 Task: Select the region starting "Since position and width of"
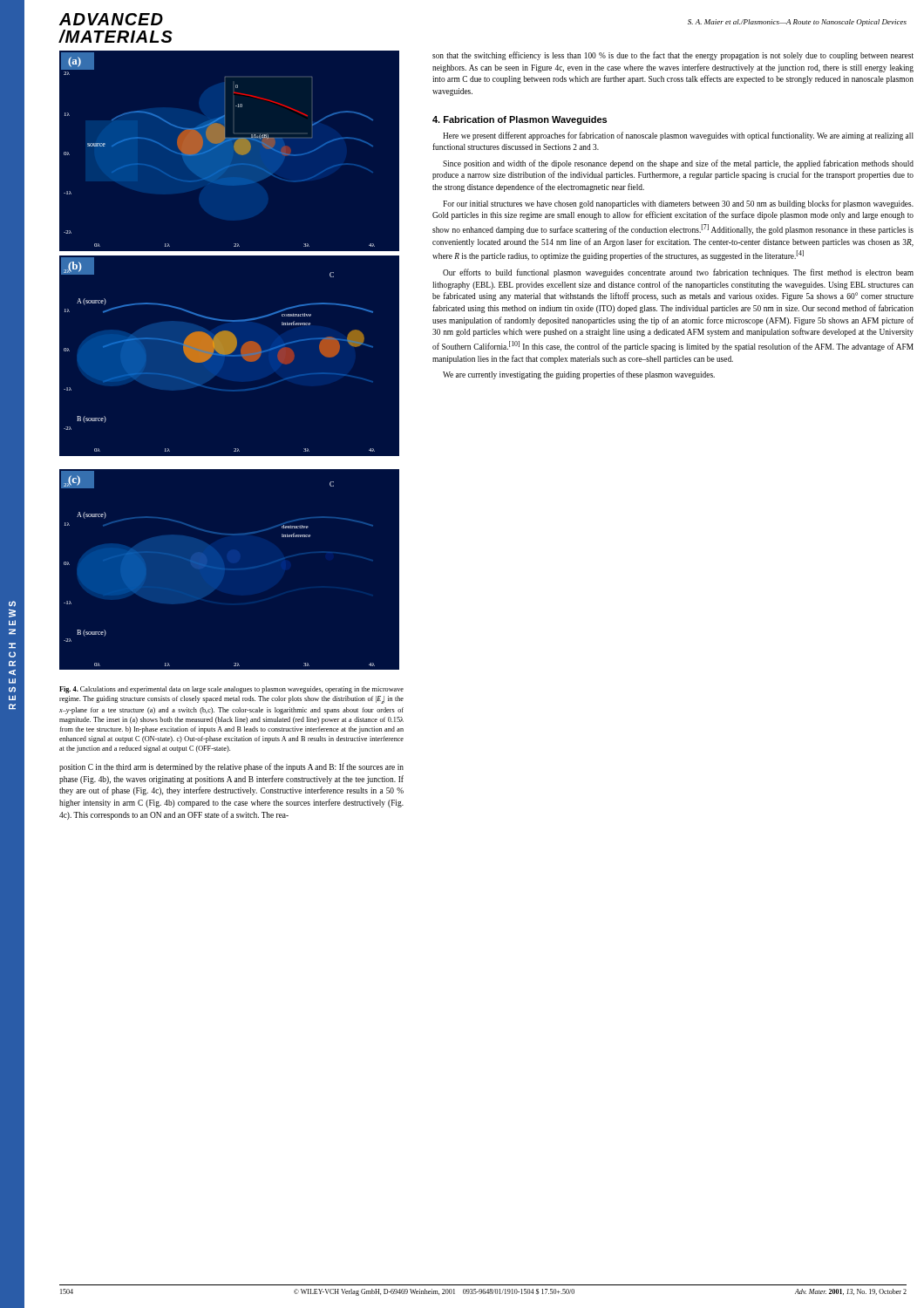[x=673, y=176]
